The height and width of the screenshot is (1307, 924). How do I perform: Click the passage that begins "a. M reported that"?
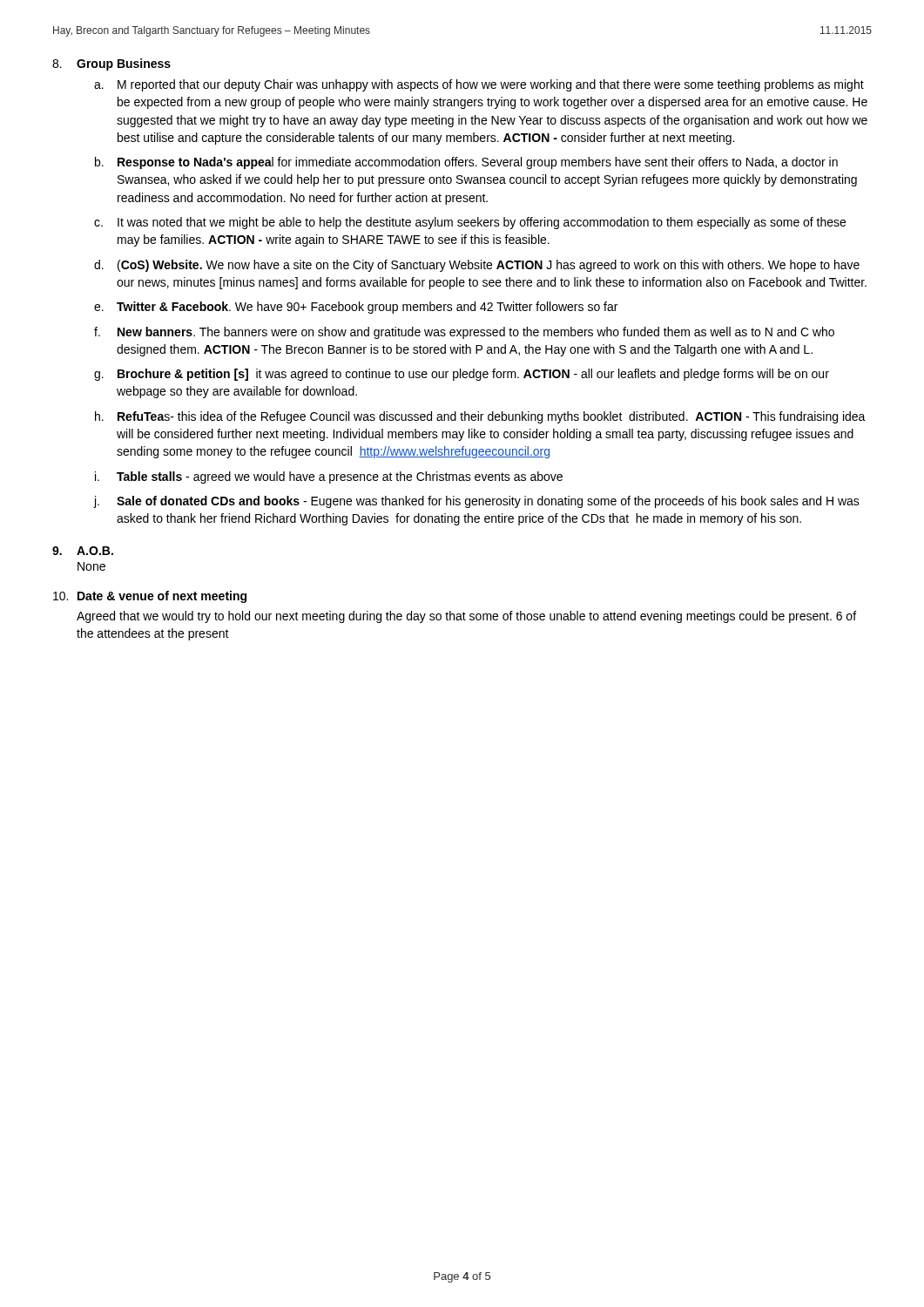pos(483,111)
